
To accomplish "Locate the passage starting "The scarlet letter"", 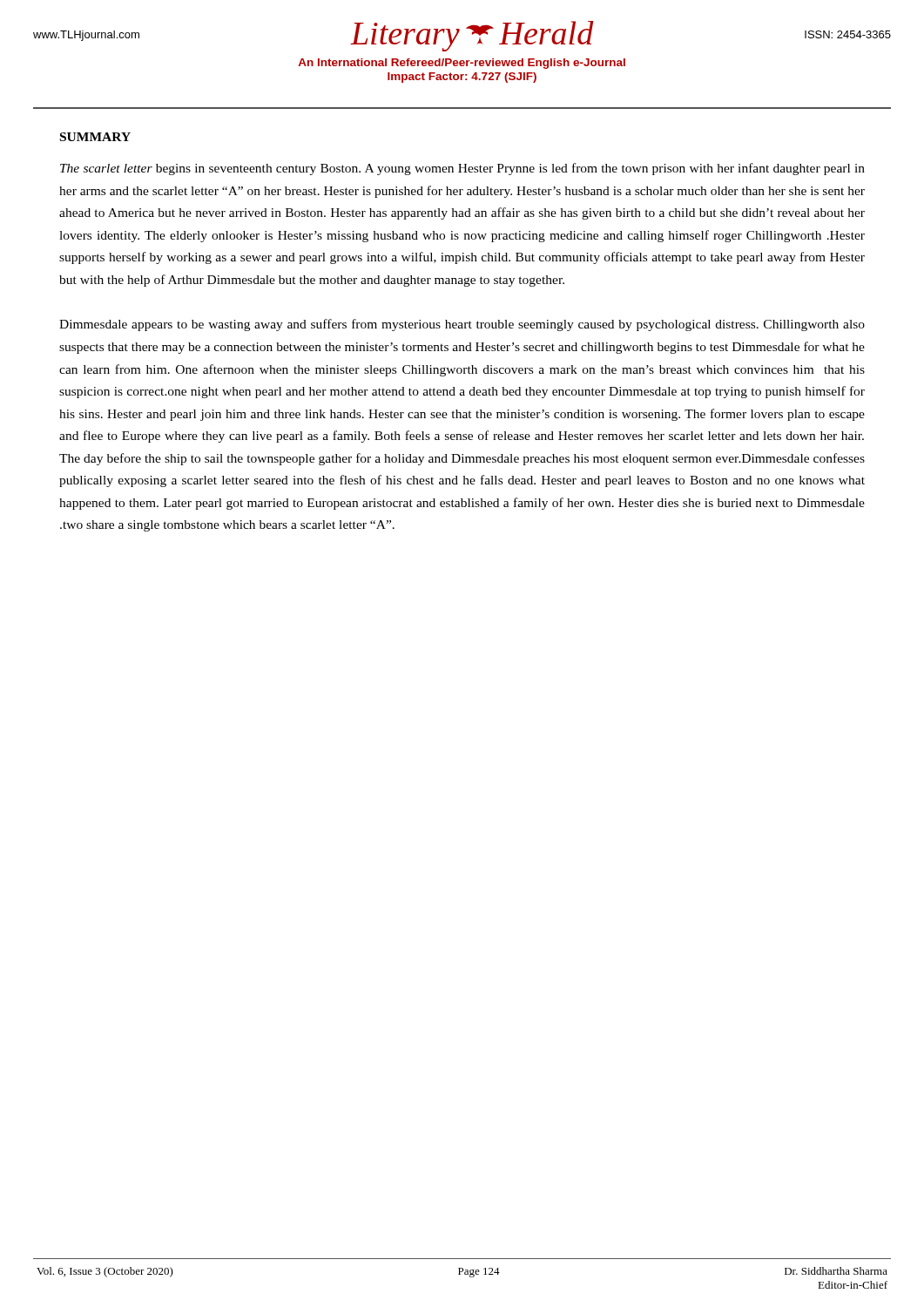I will coord(462,223).
